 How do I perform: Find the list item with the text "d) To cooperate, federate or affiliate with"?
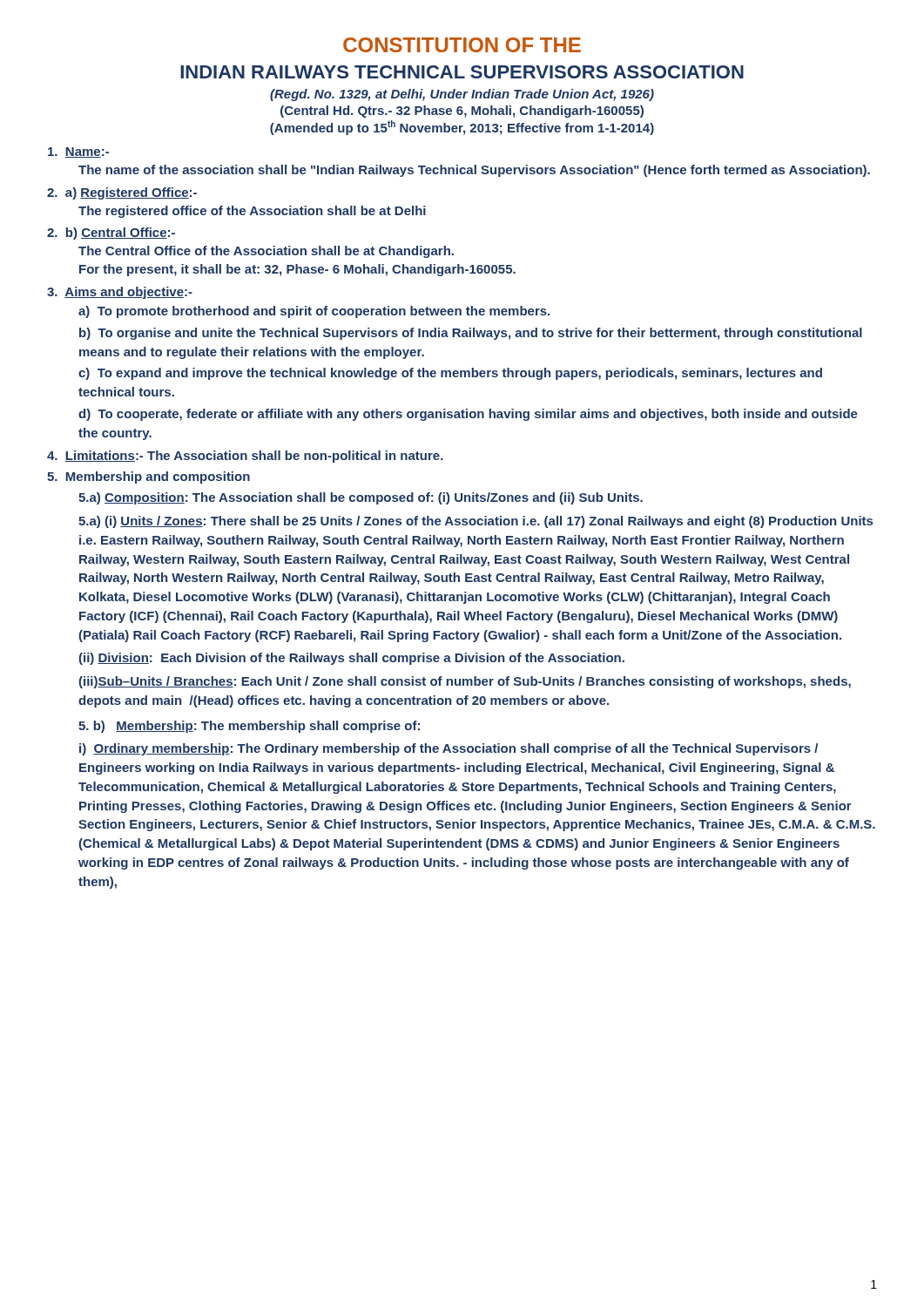(468, 423)
